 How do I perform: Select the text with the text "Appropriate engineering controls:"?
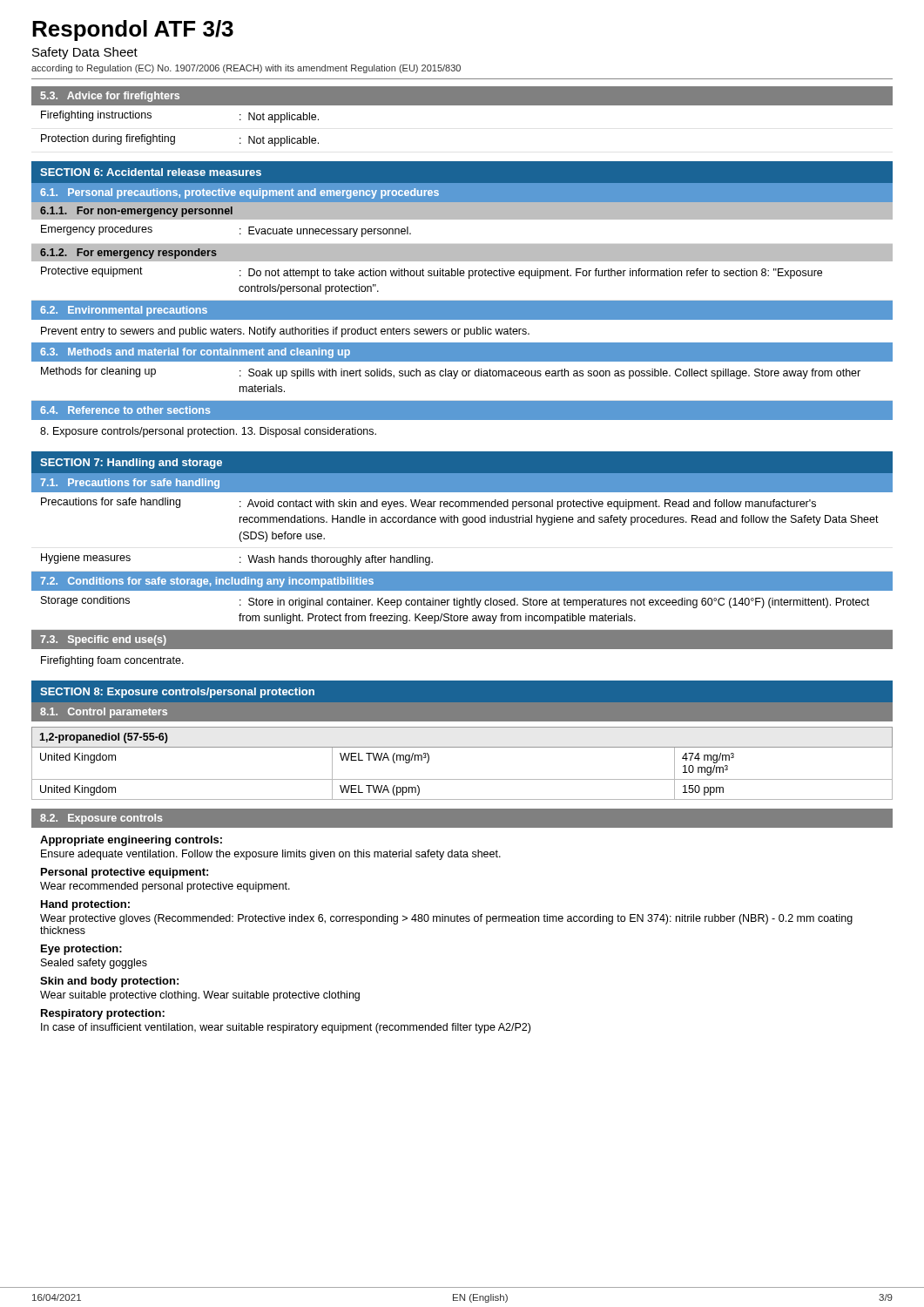(x=132, y=840)
